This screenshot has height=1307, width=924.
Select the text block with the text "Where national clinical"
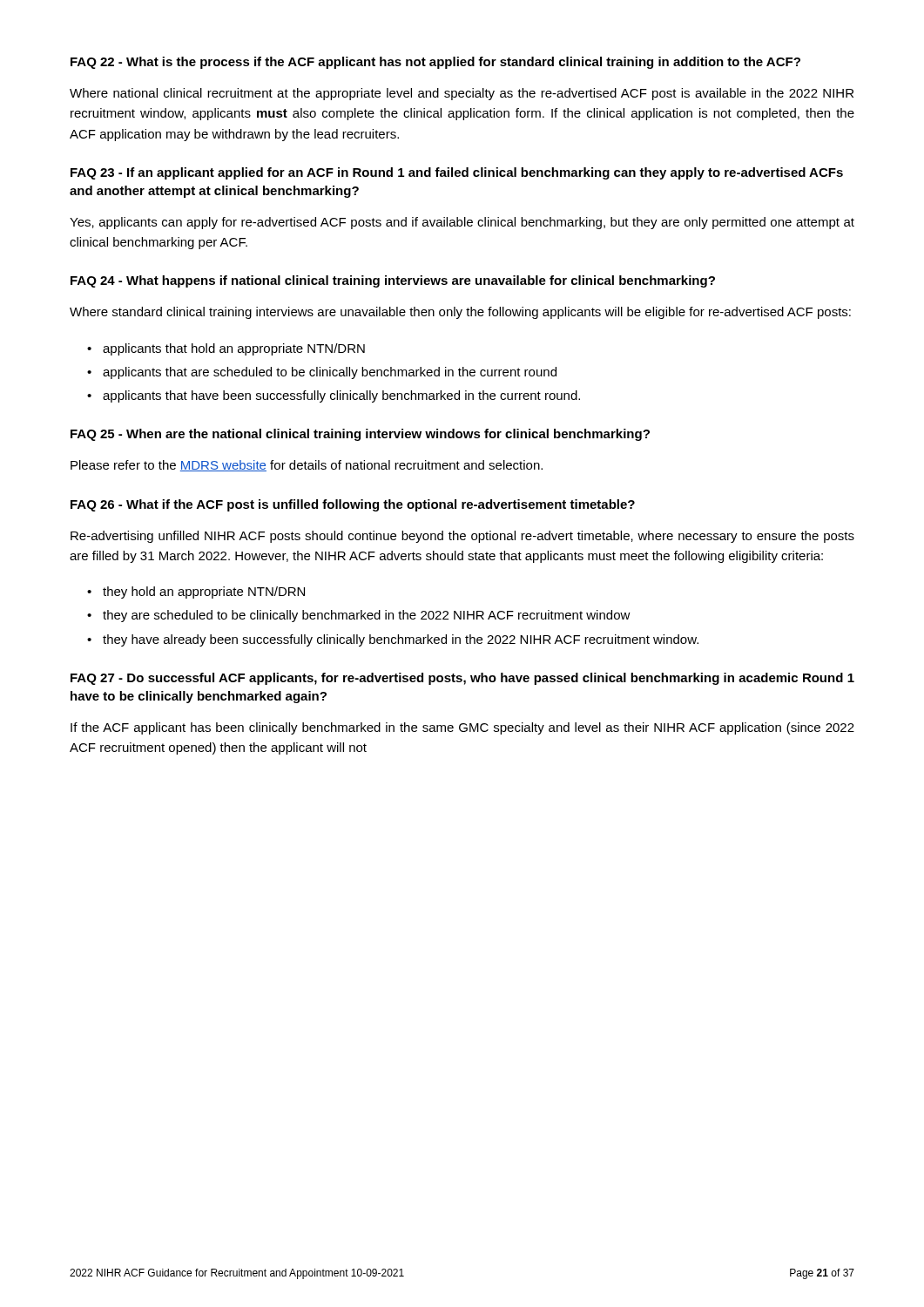[462, 113]
